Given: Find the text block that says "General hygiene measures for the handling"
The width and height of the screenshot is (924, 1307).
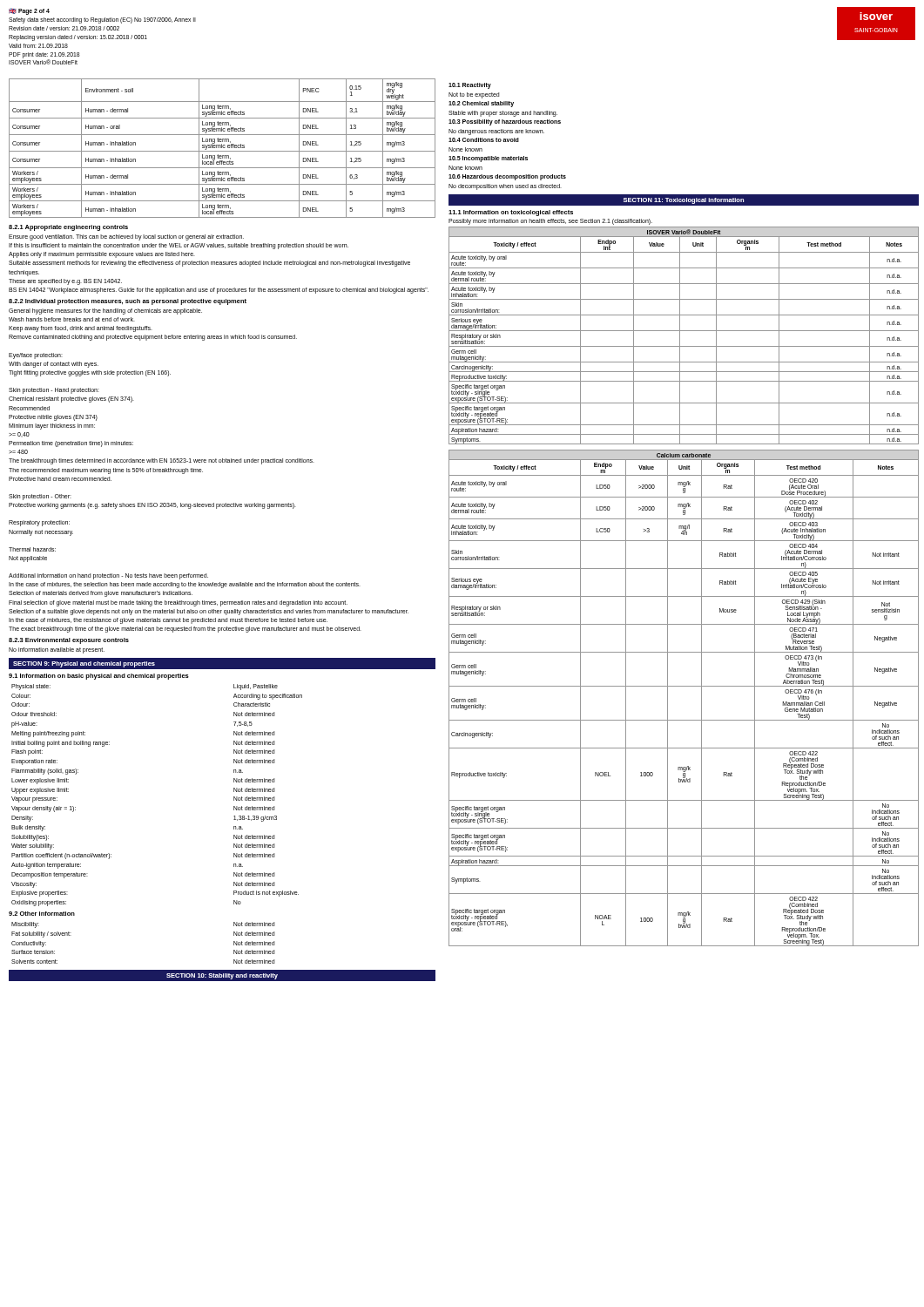Looking at the screenshot, I should 209,470.
